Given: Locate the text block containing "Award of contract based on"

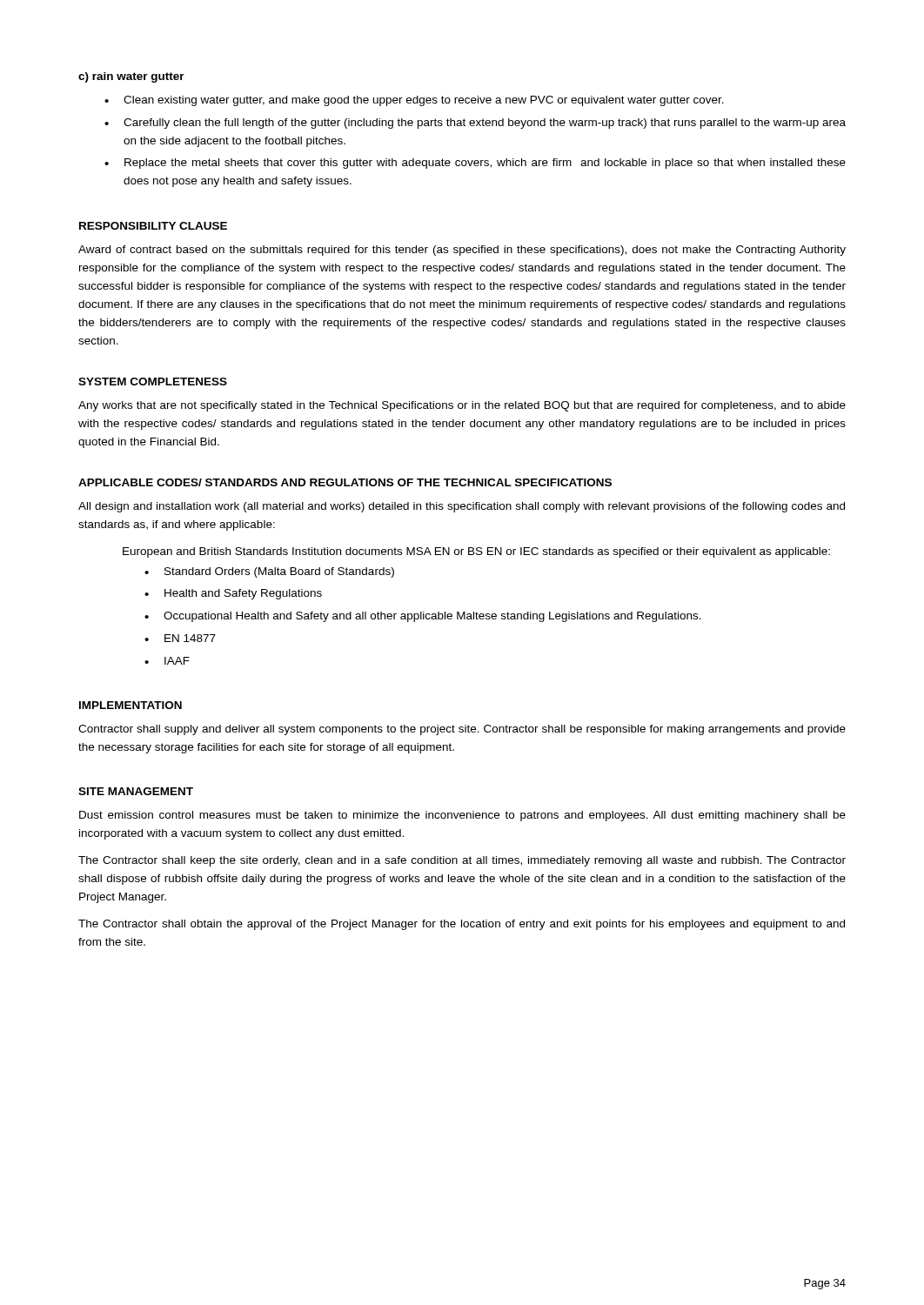Looking at the screenshot, I should click(462, 295).
